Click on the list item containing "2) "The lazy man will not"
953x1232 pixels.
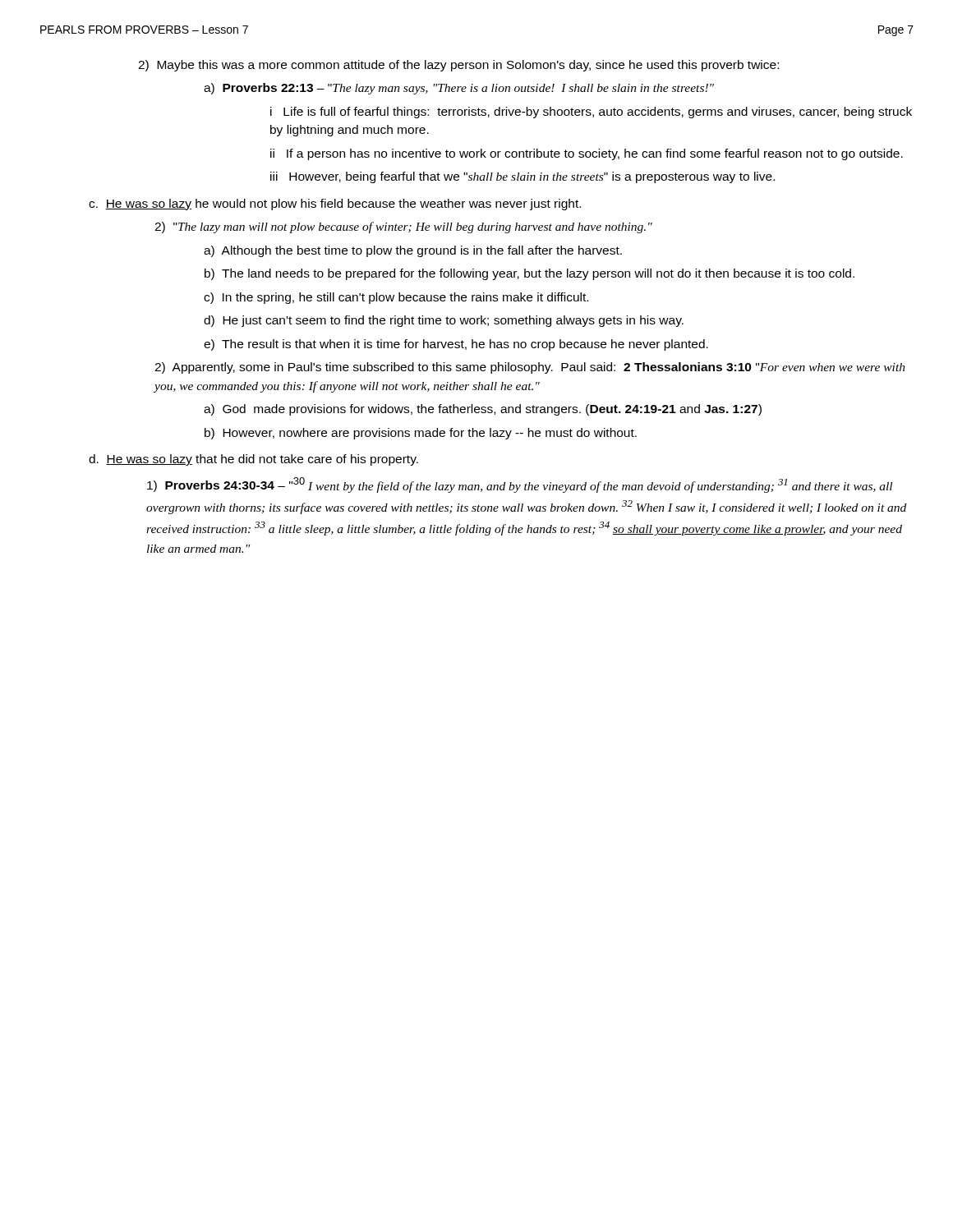[x=403, y=227]
